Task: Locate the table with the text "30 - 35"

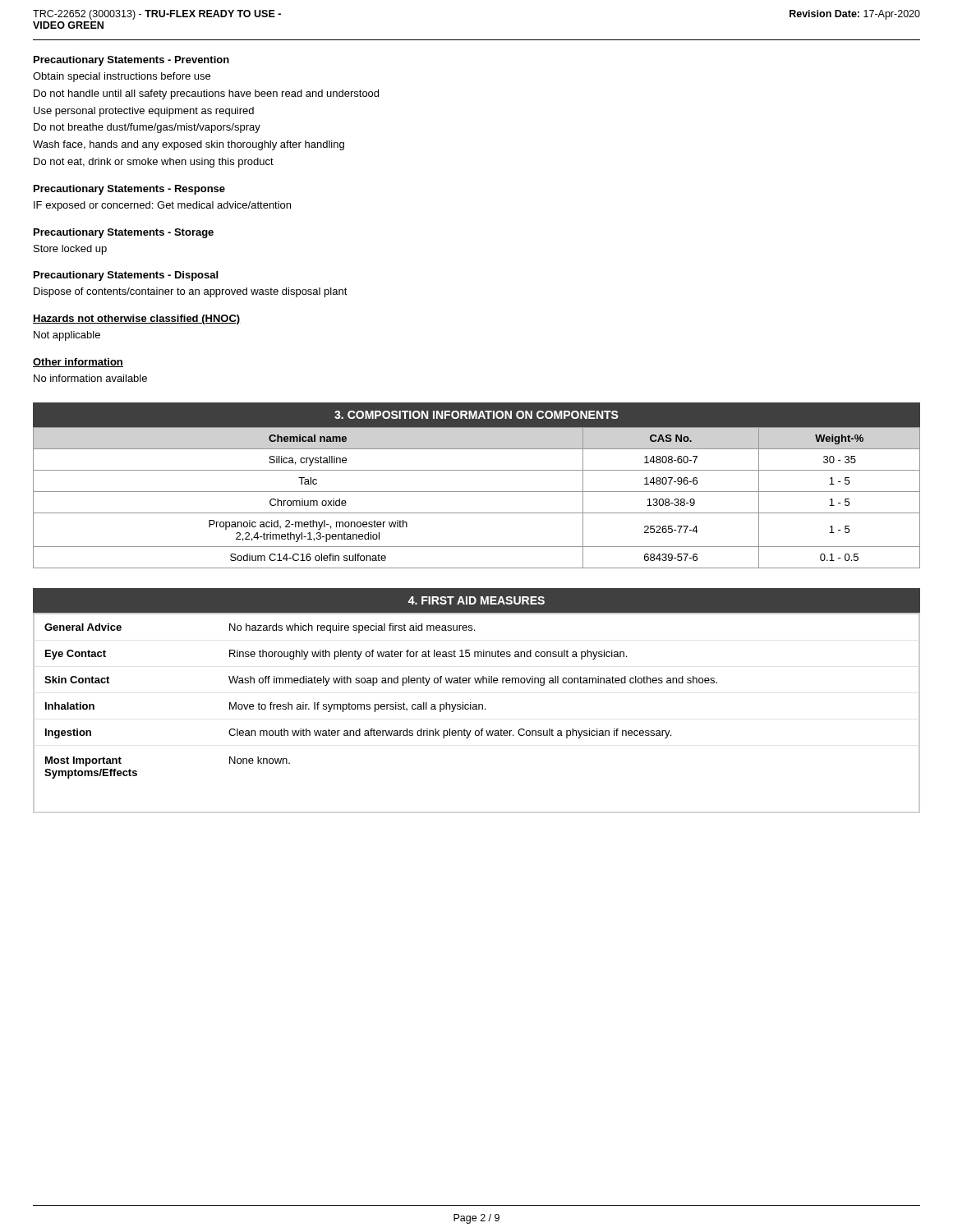Action: pyautogui.click(x=476, y=498)
